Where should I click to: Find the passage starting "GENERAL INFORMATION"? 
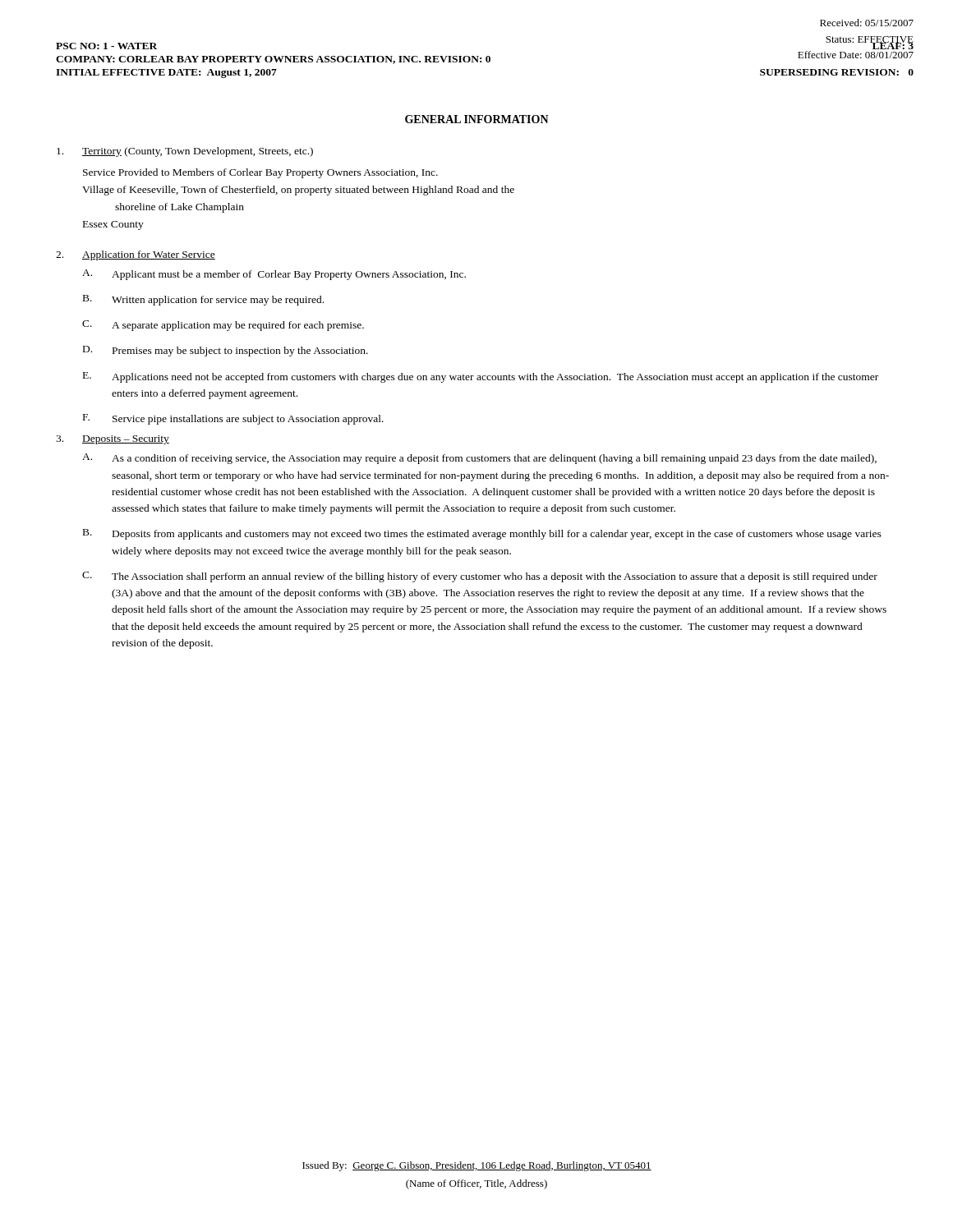[476, 120]
